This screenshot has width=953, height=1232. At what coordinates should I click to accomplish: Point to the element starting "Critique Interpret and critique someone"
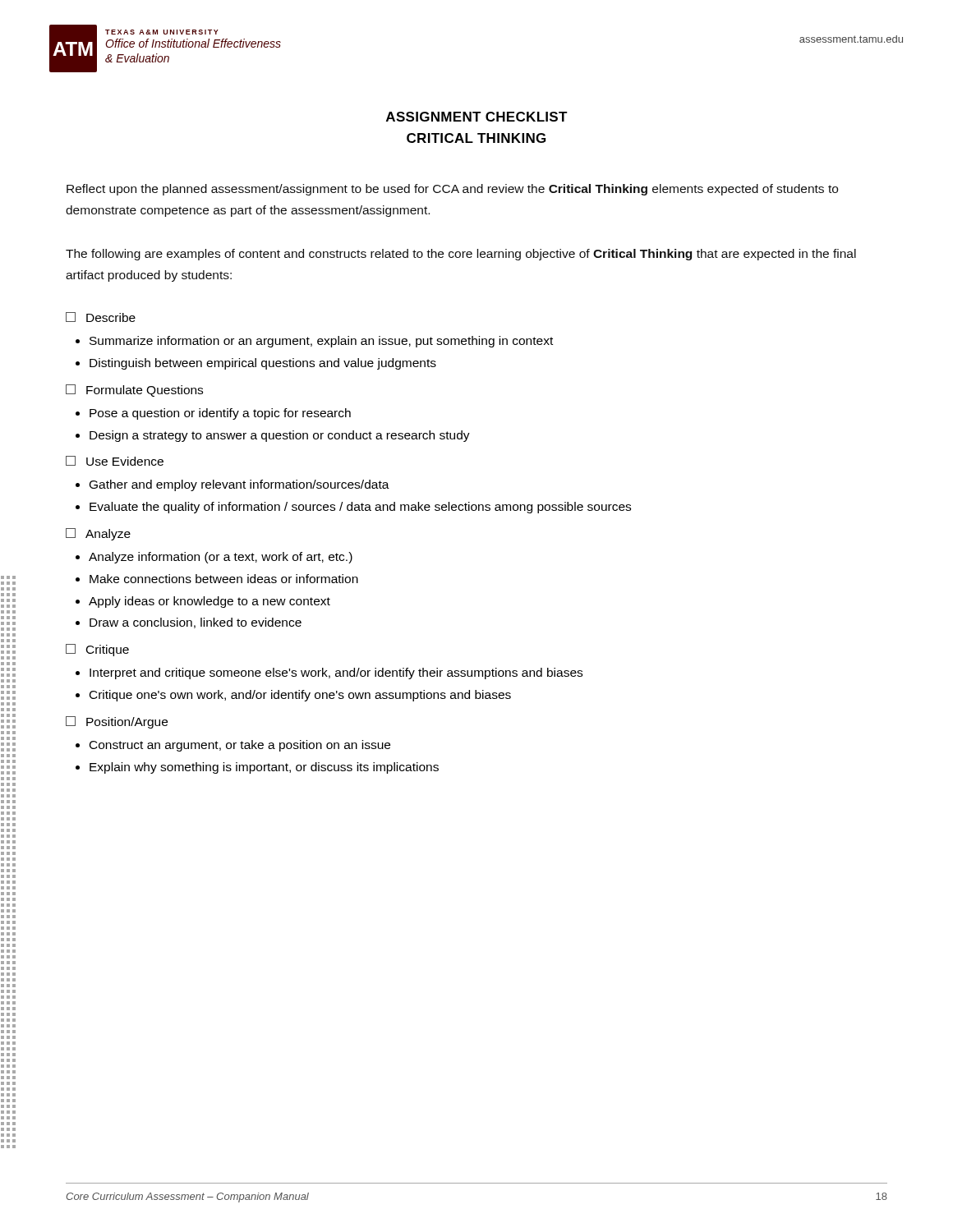tap(476, 673)
